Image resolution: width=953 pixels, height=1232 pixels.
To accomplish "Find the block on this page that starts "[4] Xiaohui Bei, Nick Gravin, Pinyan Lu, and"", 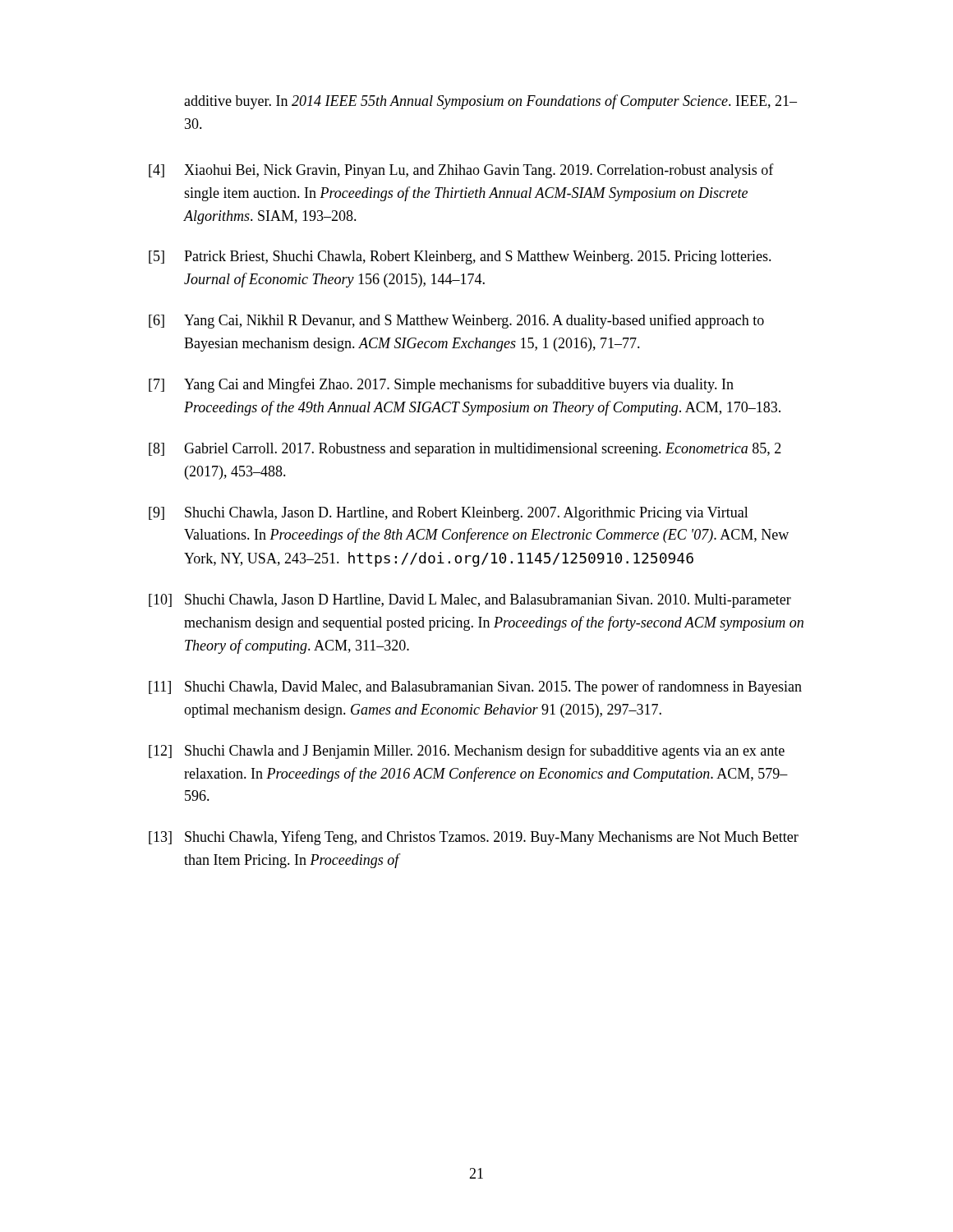I will click(476, 194).
